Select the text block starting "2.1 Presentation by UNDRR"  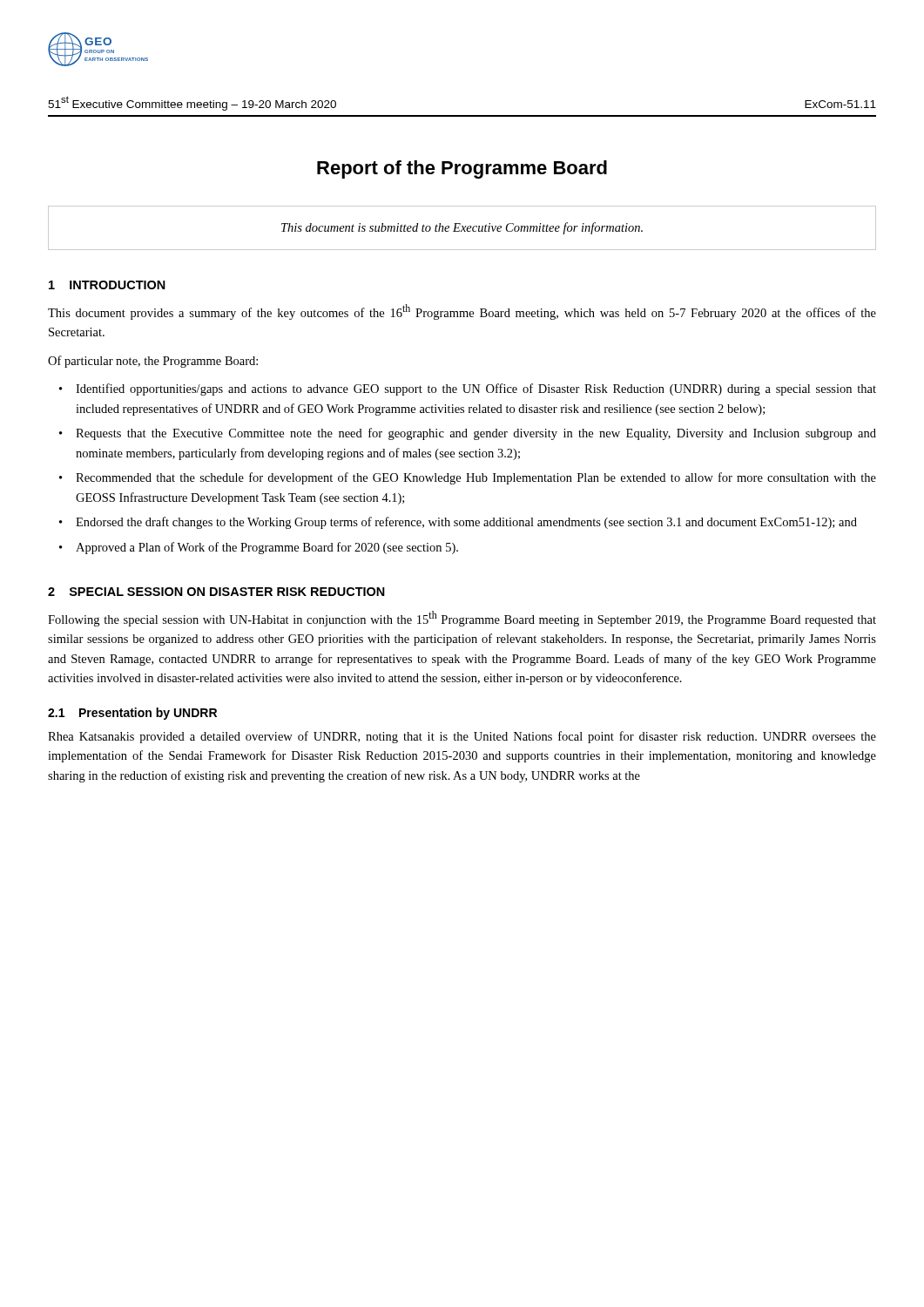[x=133, y=713]
